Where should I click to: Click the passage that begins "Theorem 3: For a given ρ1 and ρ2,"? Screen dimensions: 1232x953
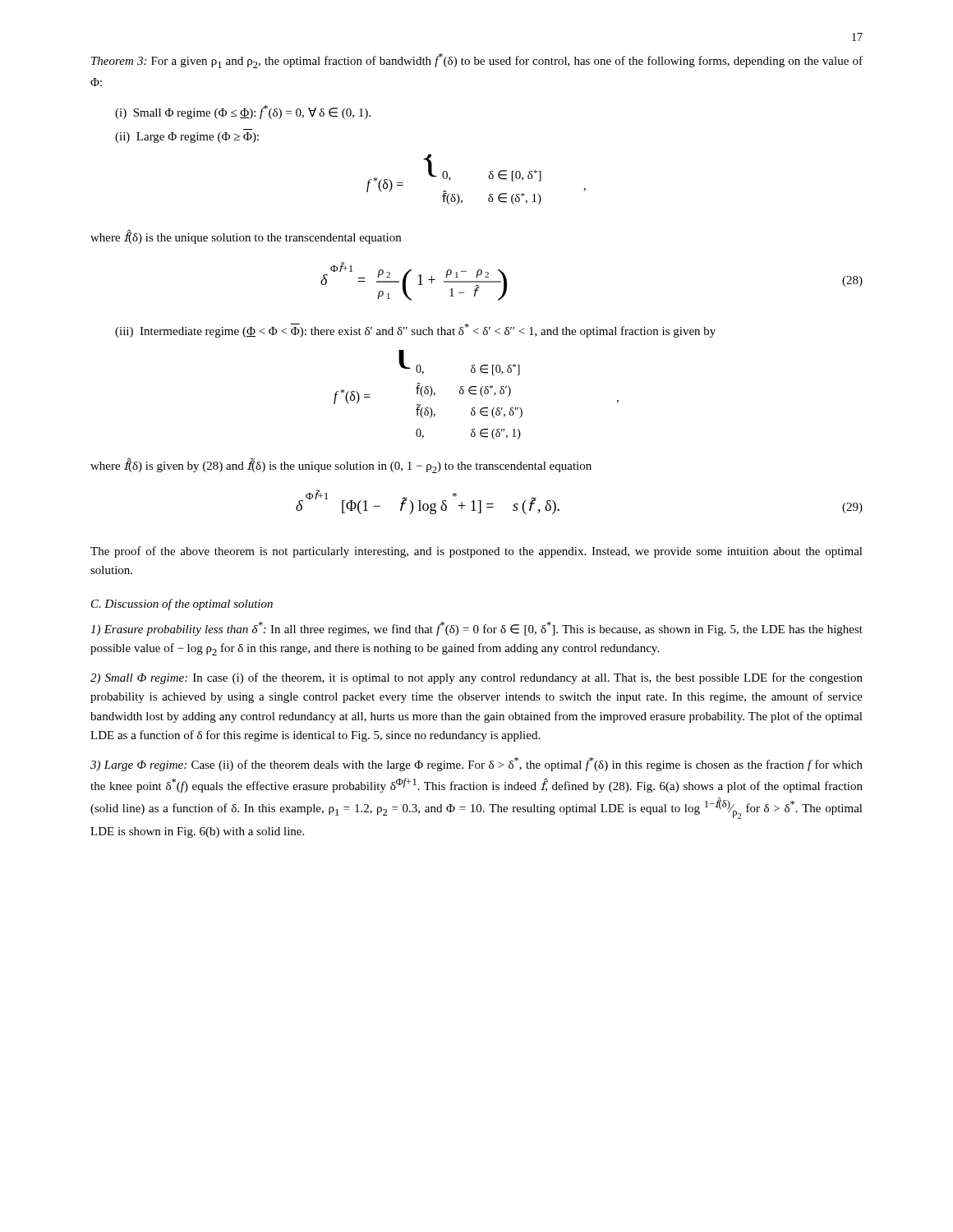[476, 71]
